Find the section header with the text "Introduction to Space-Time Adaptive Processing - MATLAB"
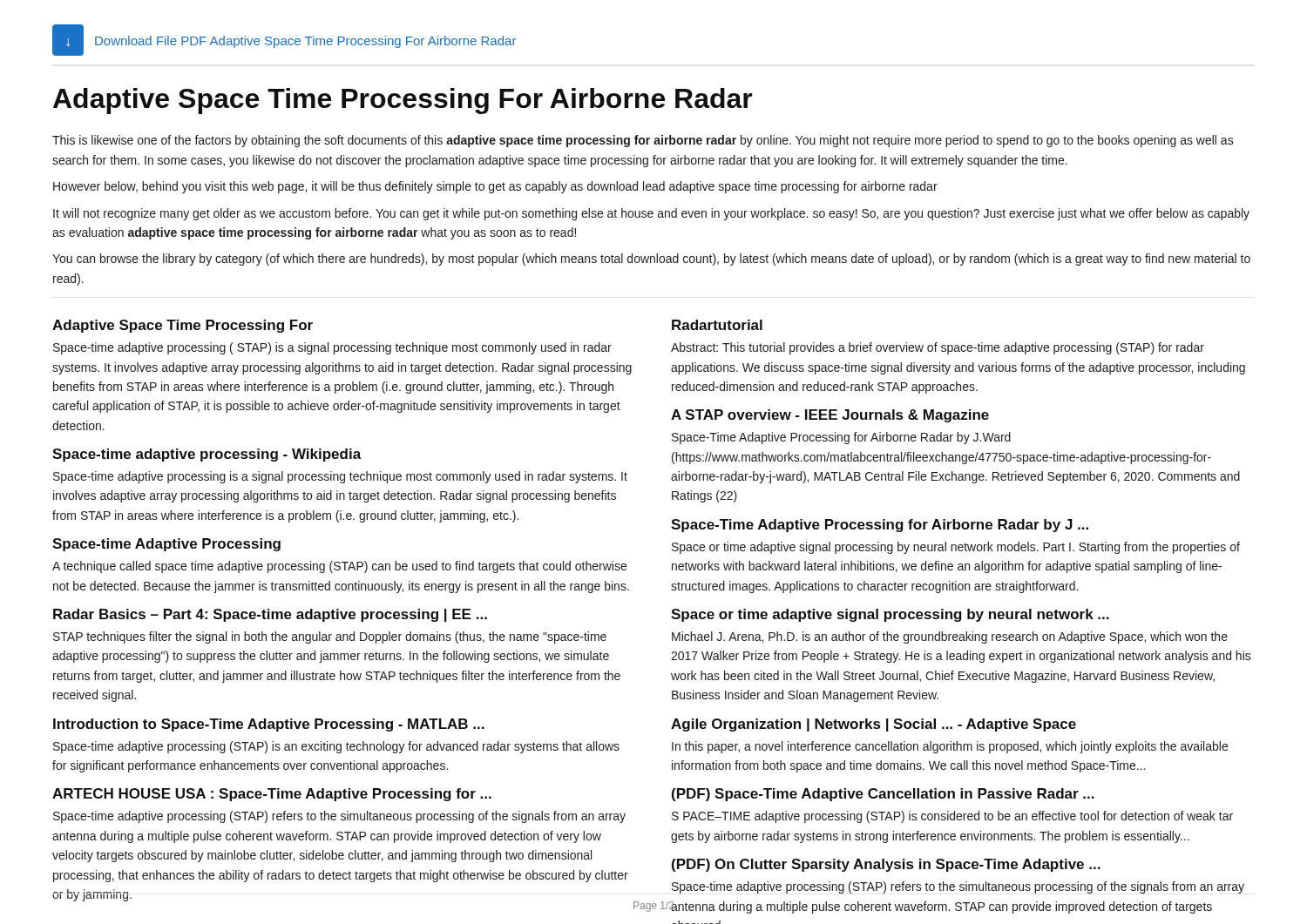The image size is (1307, 924). (269, 724)
